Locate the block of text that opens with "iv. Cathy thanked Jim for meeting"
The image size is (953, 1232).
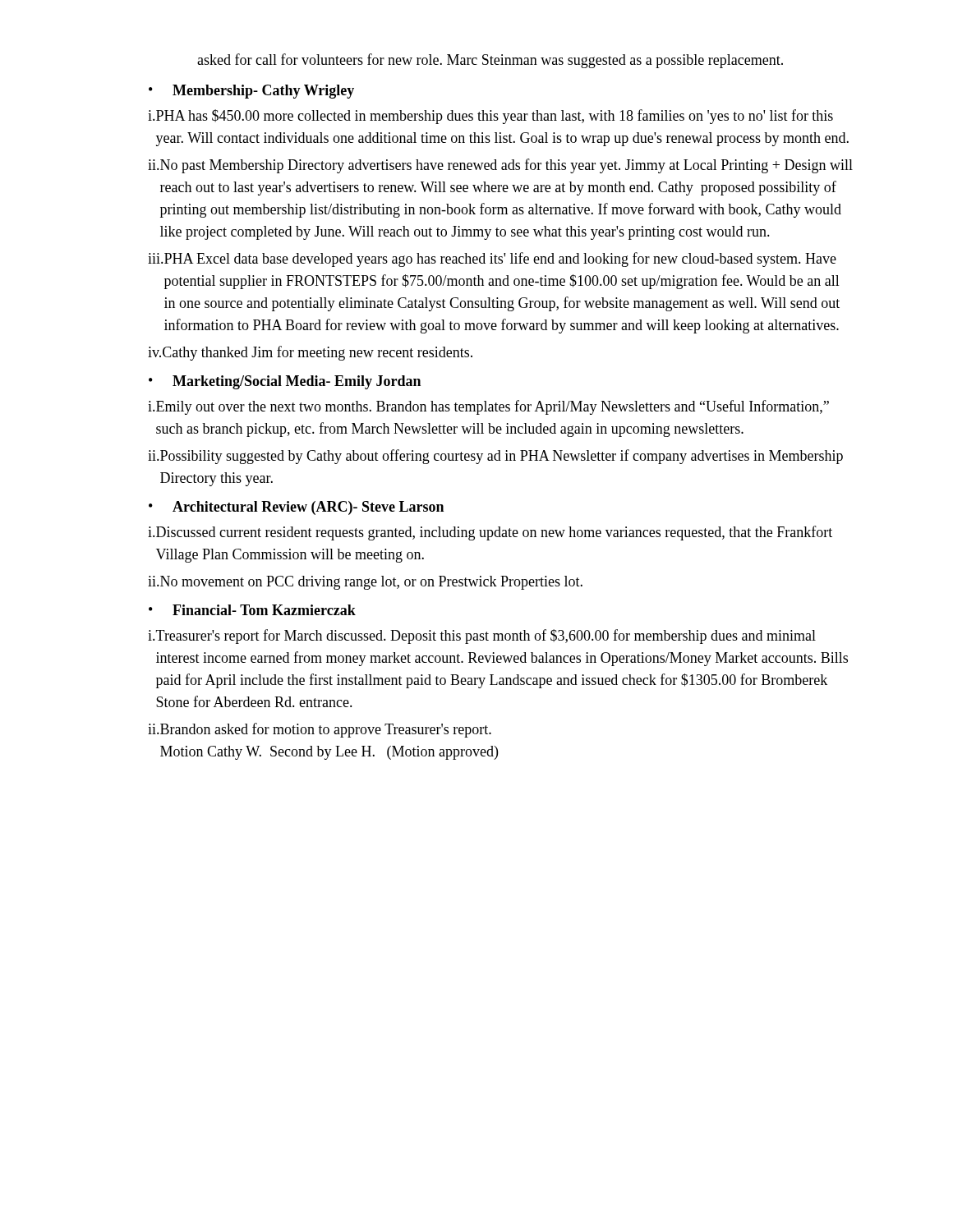point(476,353)
